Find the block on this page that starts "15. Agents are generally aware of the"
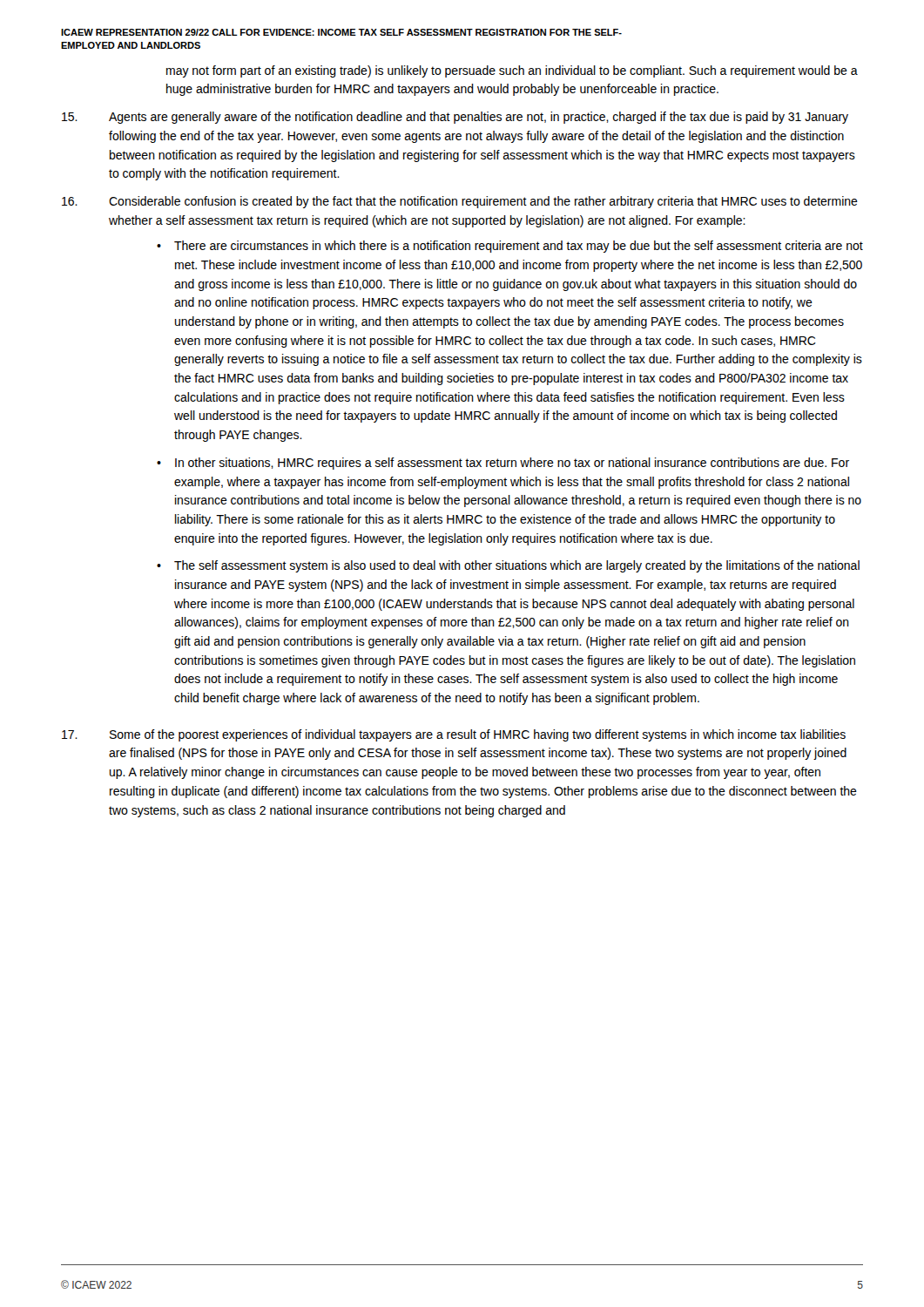This screenshot has width=924, height=1307. (462, 146)
